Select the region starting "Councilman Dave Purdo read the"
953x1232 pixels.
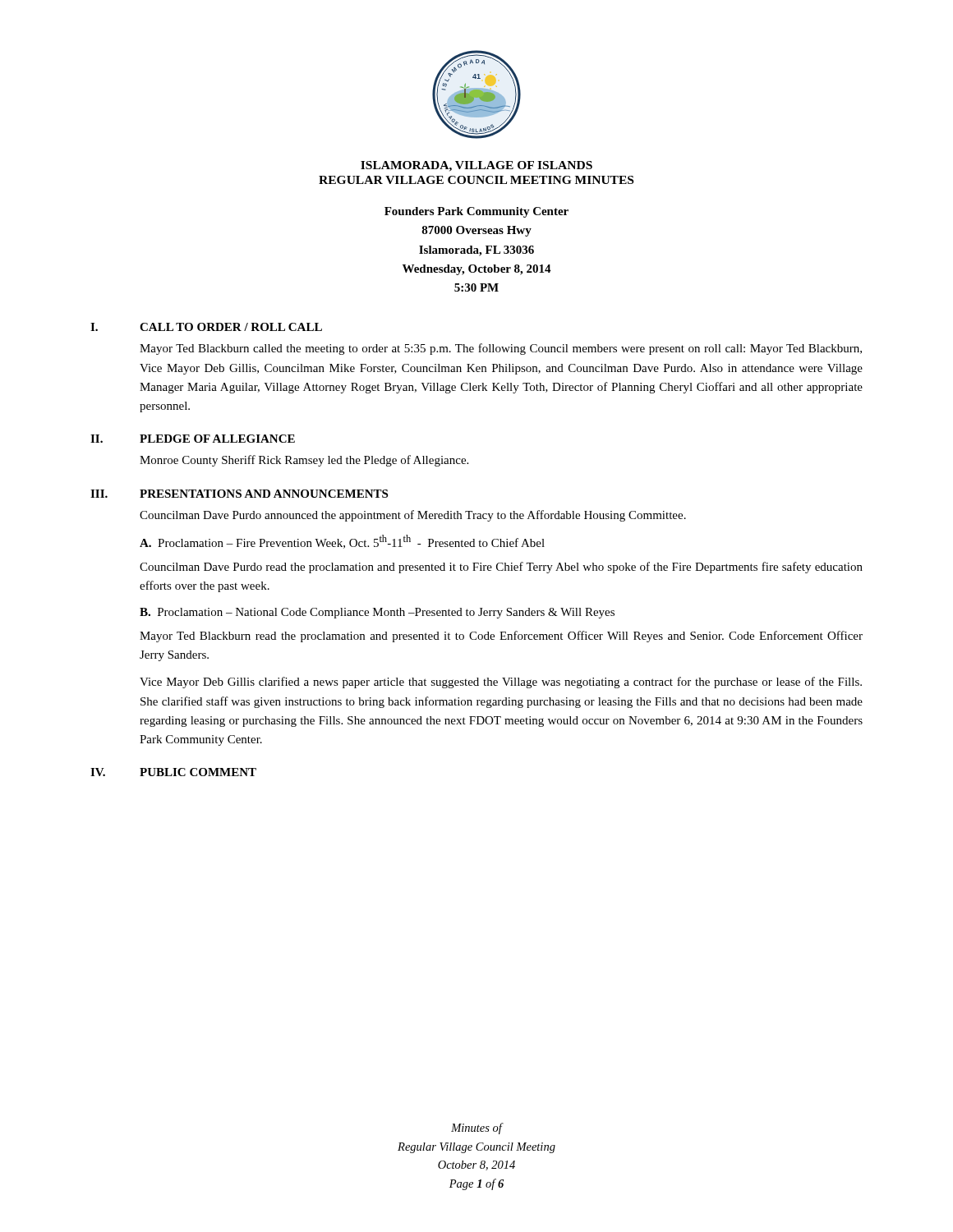(x=501, y=576)
